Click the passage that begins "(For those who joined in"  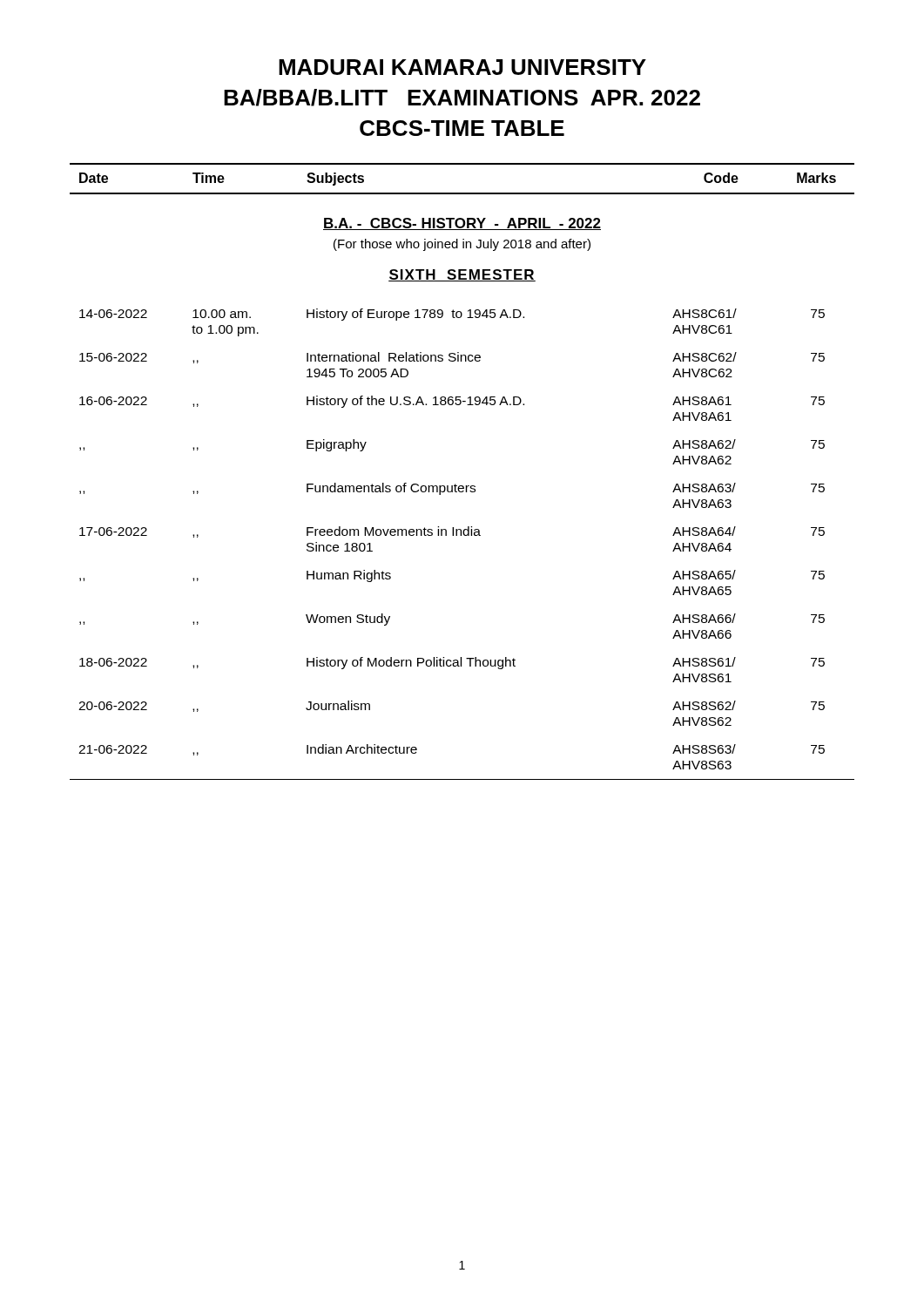point(462,244)
